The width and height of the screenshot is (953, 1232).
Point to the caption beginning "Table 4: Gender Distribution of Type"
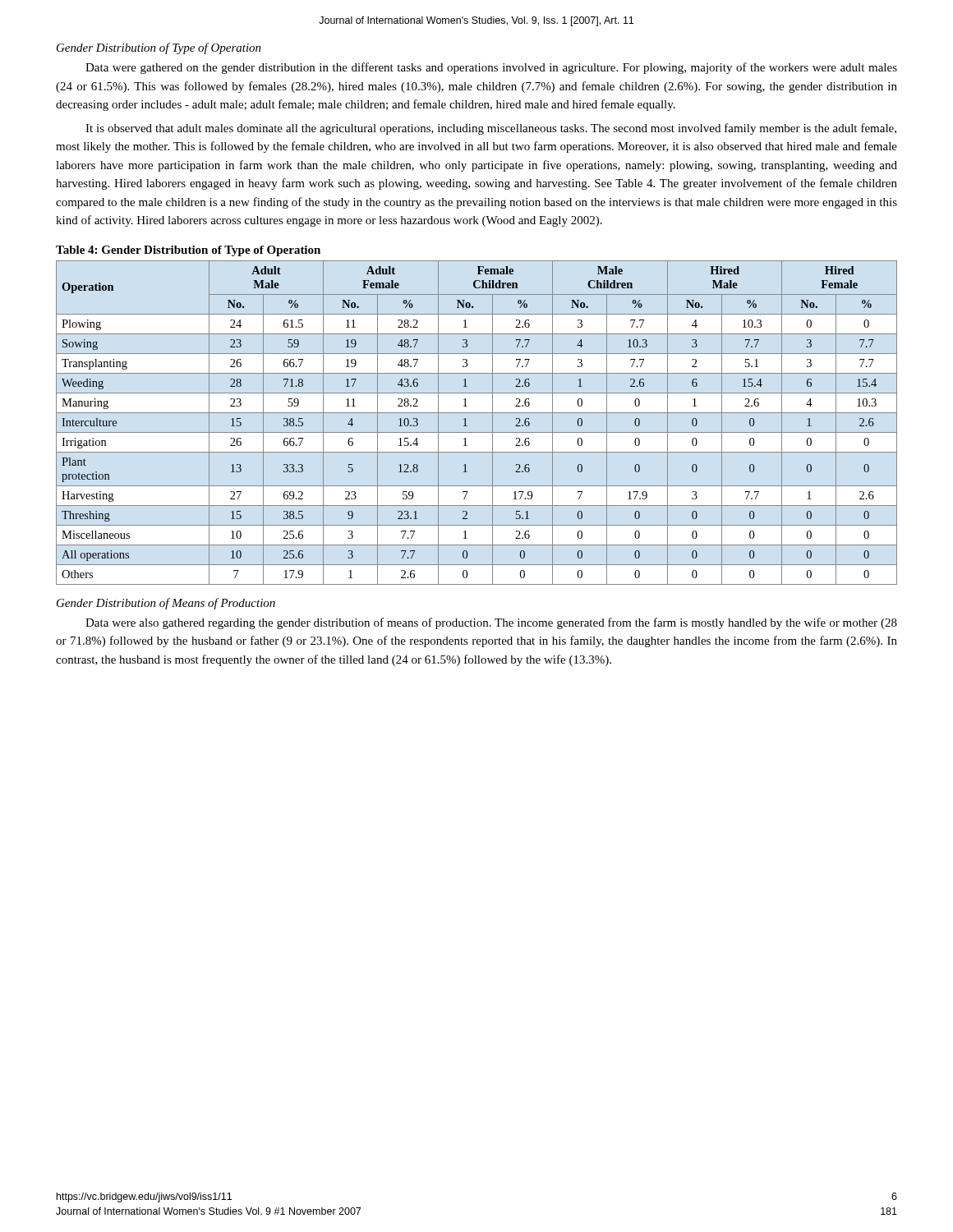point(188,249)
